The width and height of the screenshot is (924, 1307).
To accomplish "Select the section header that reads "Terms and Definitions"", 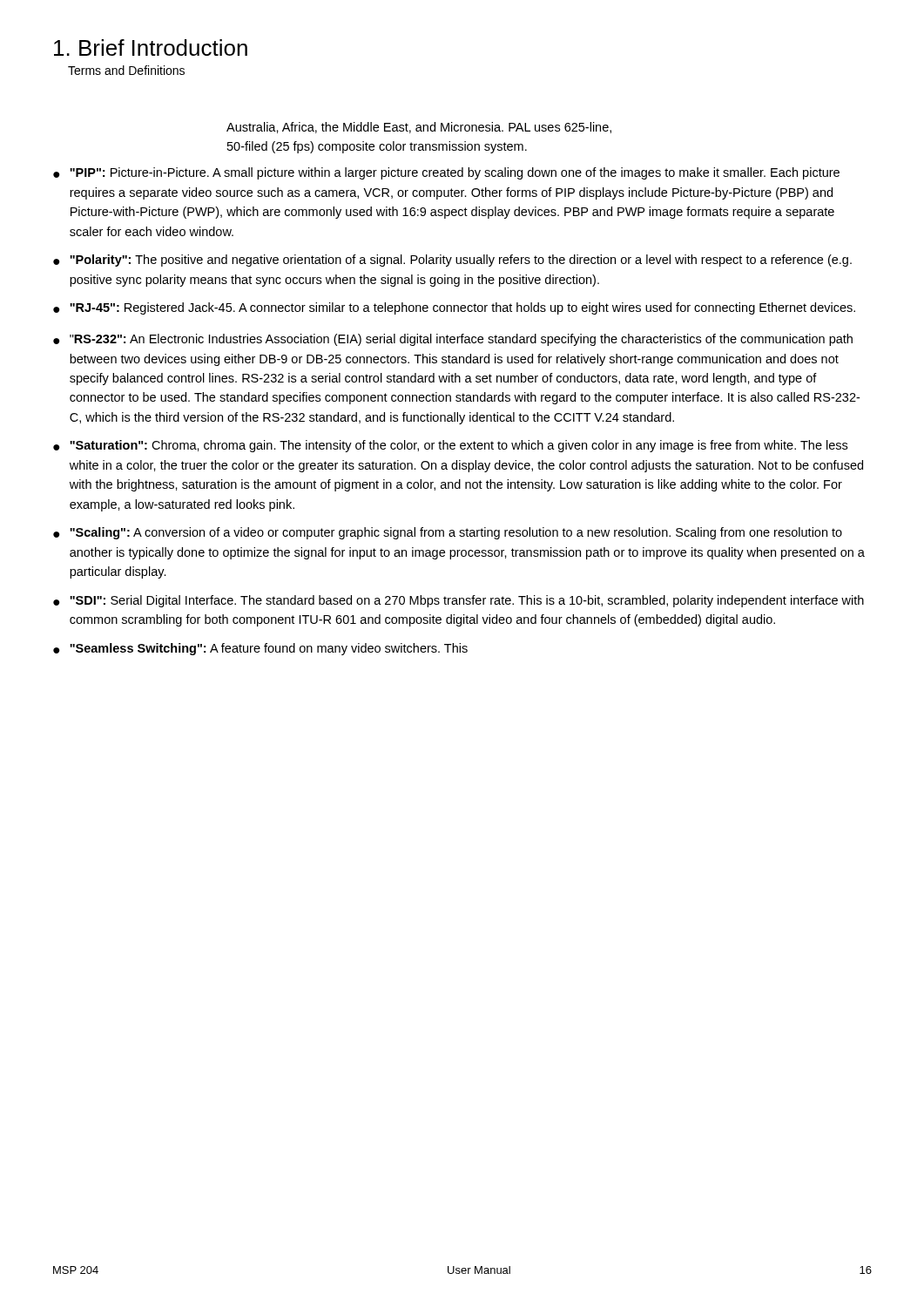I will pyautogui.click(x=126, y=70).
